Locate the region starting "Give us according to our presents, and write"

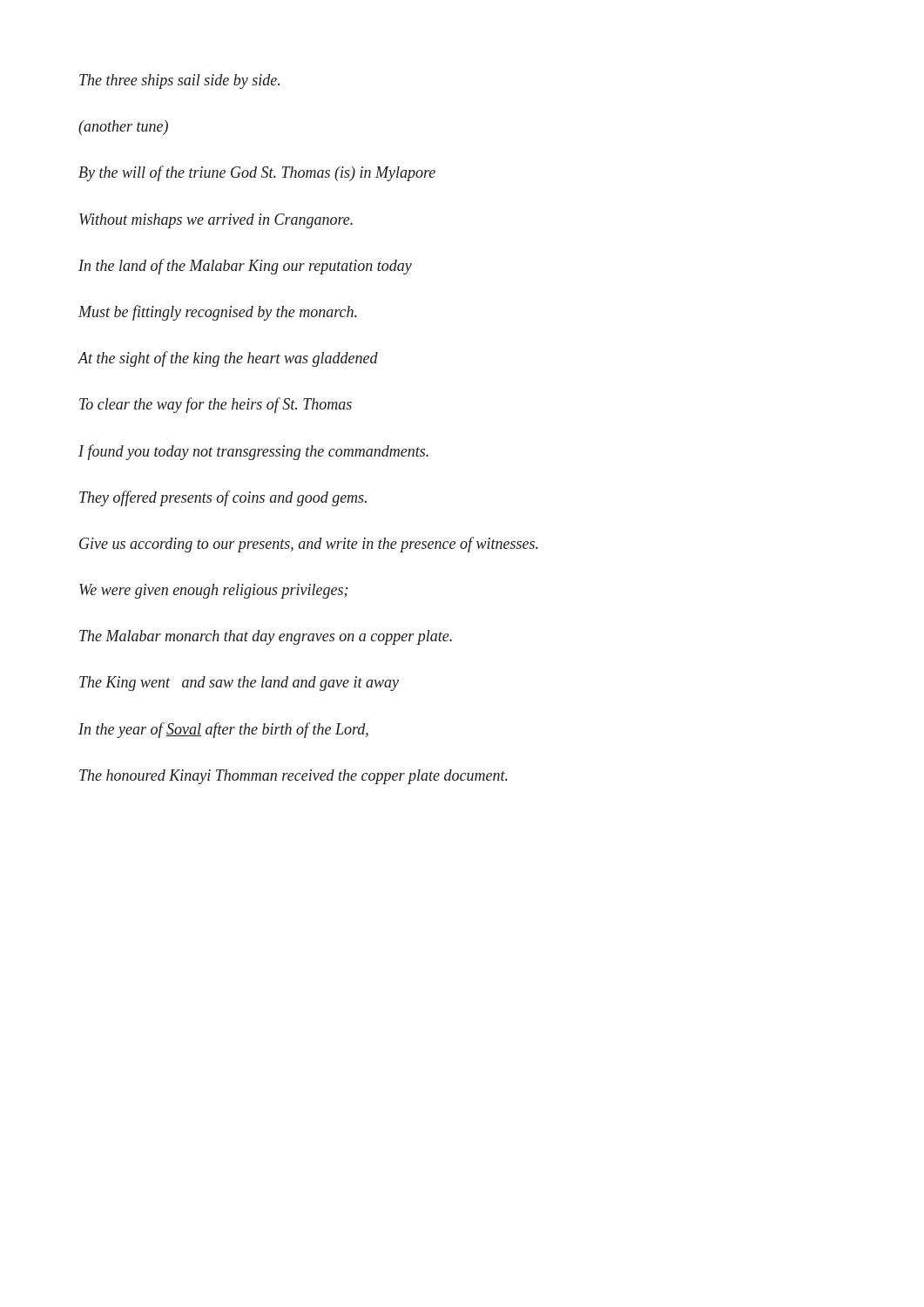(x=309, y=544)
